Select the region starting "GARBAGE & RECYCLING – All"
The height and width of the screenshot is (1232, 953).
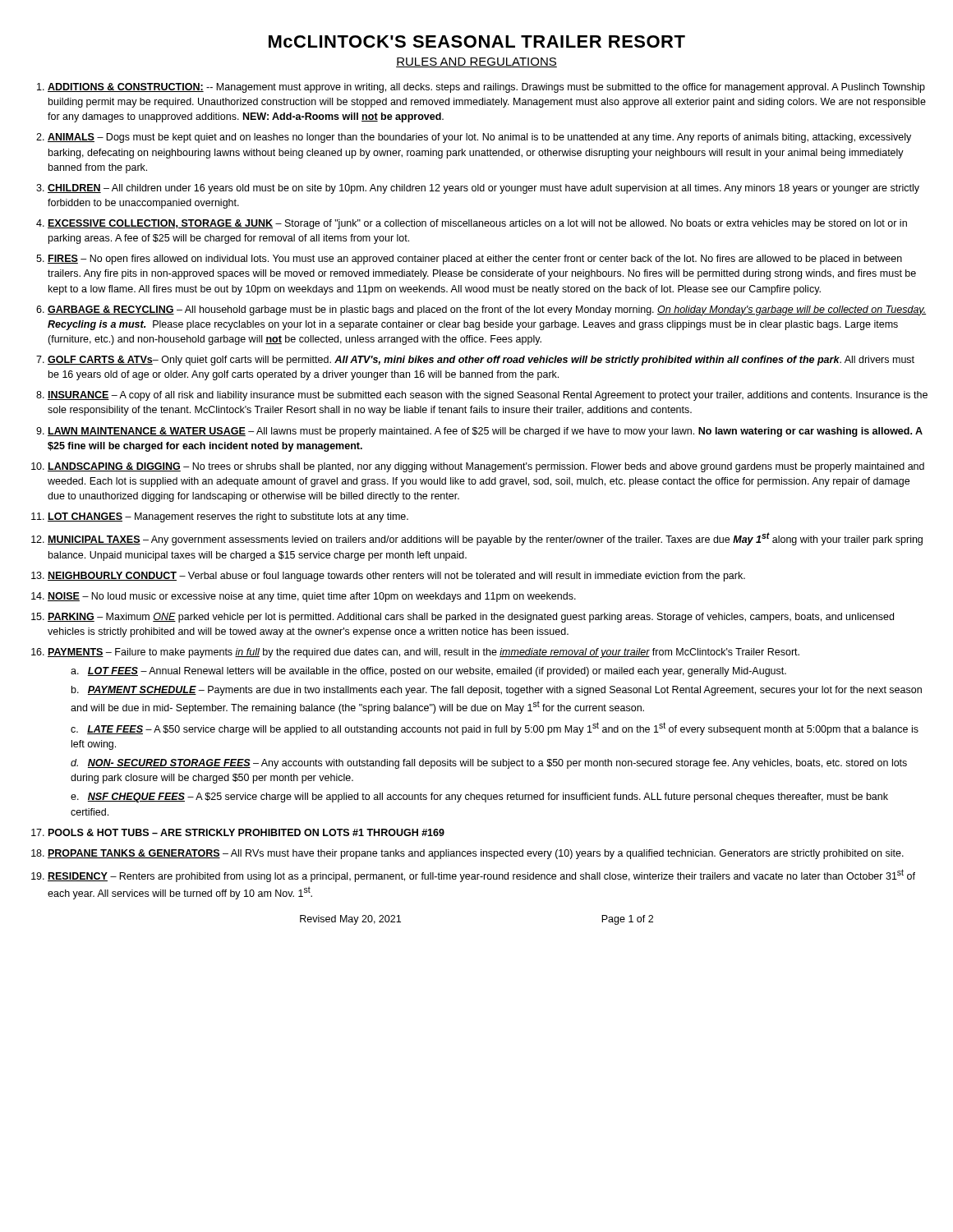[x=487, y=324]
